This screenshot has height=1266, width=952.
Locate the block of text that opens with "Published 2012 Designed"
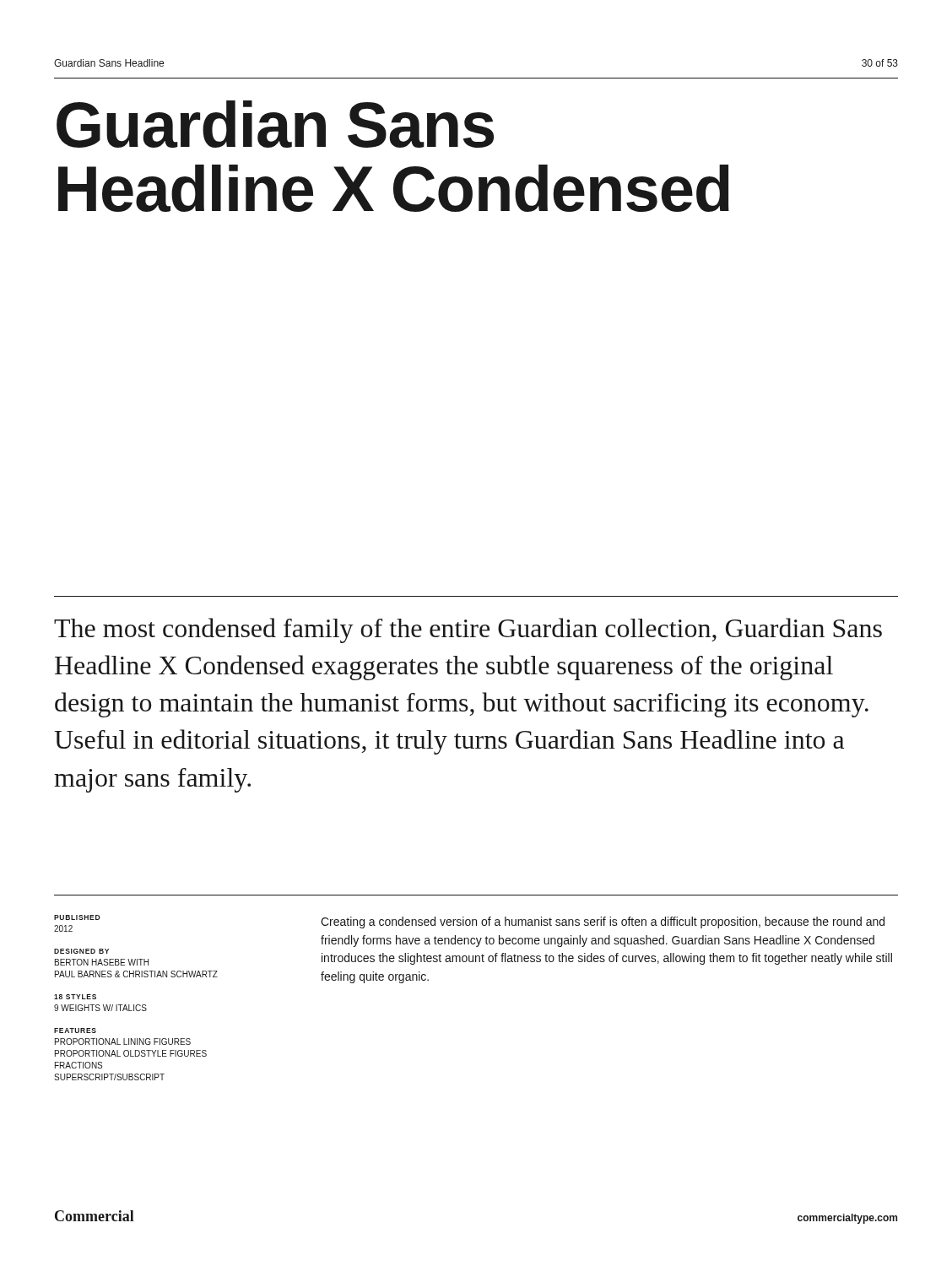151,998
